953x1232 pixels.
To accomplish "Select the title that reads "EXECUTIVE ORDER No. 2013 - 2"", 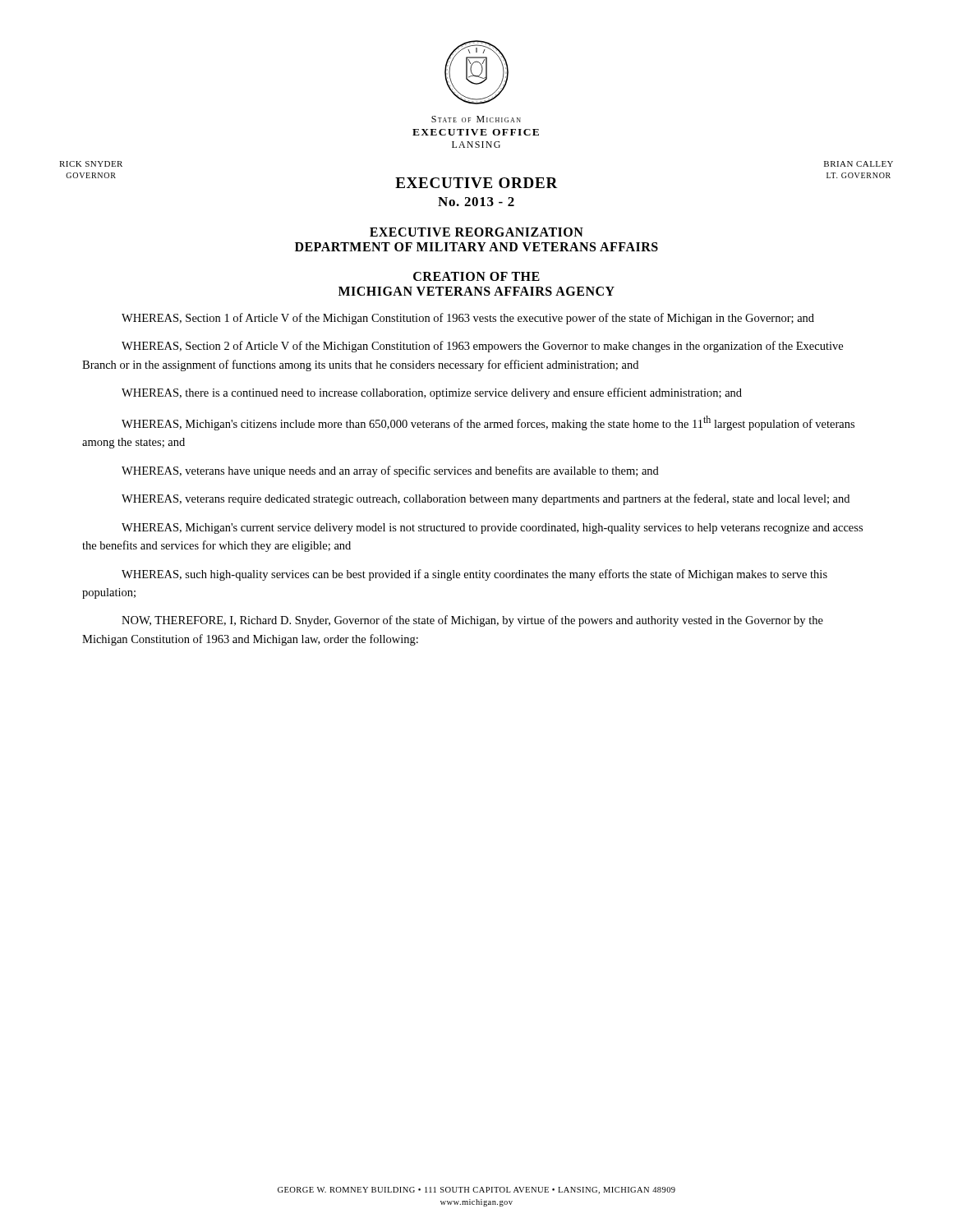I will point(476,192).
